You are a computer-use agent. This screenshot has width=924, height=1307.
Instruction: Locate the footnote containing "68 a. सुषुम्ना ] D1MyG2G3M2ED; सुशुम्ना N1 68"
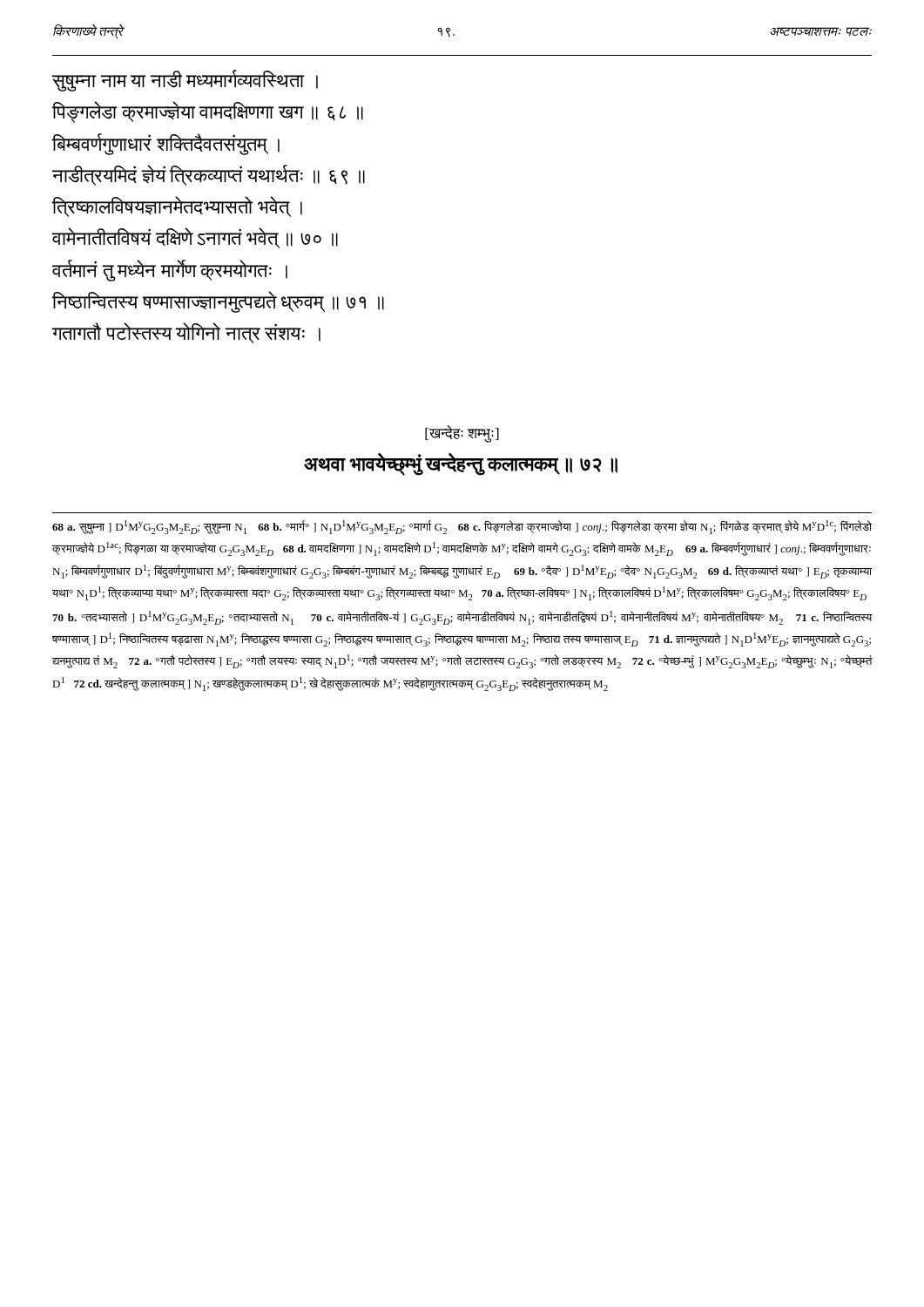click(462, 605)
